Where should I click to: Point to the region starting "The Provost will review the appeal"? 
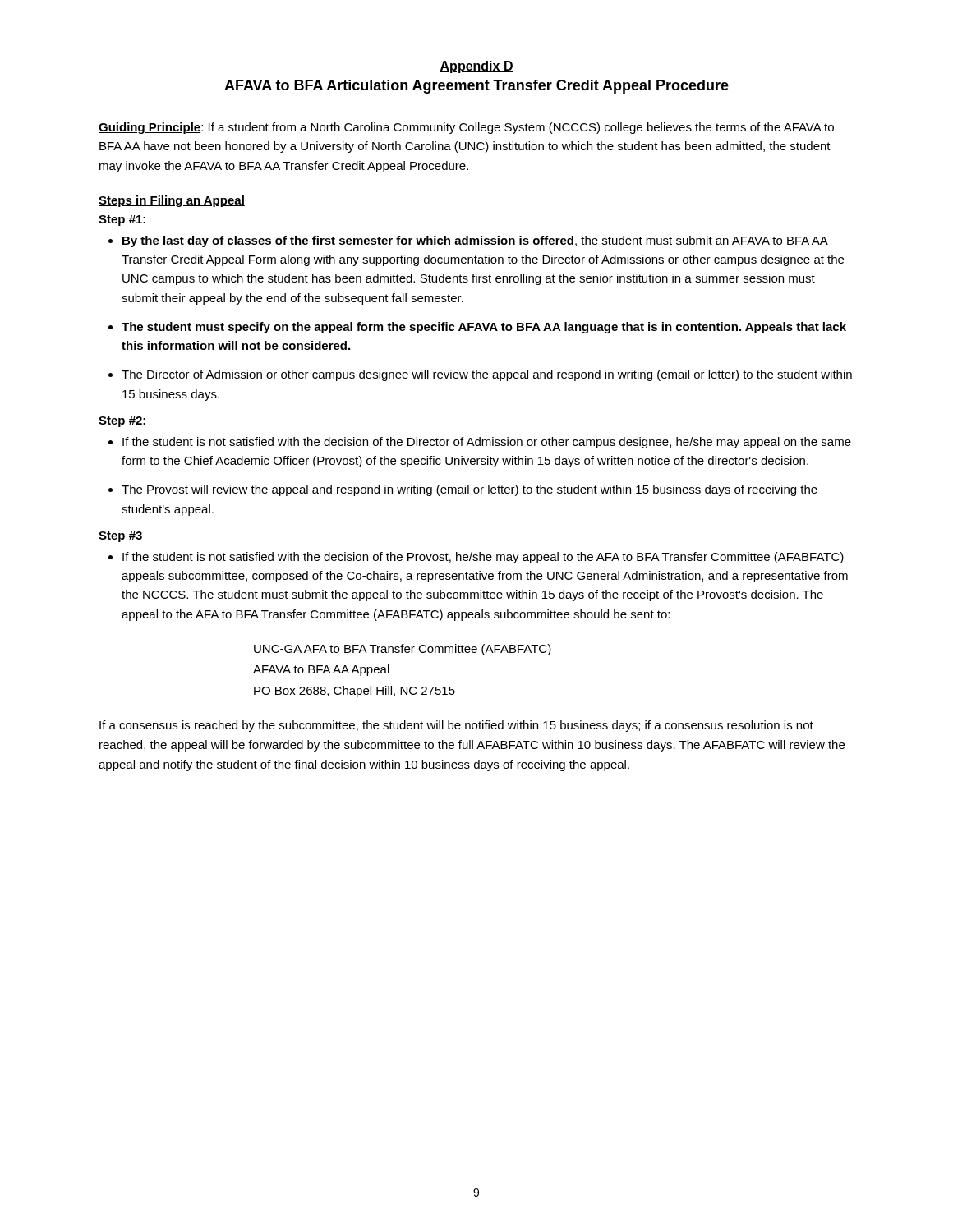[470, 499]
